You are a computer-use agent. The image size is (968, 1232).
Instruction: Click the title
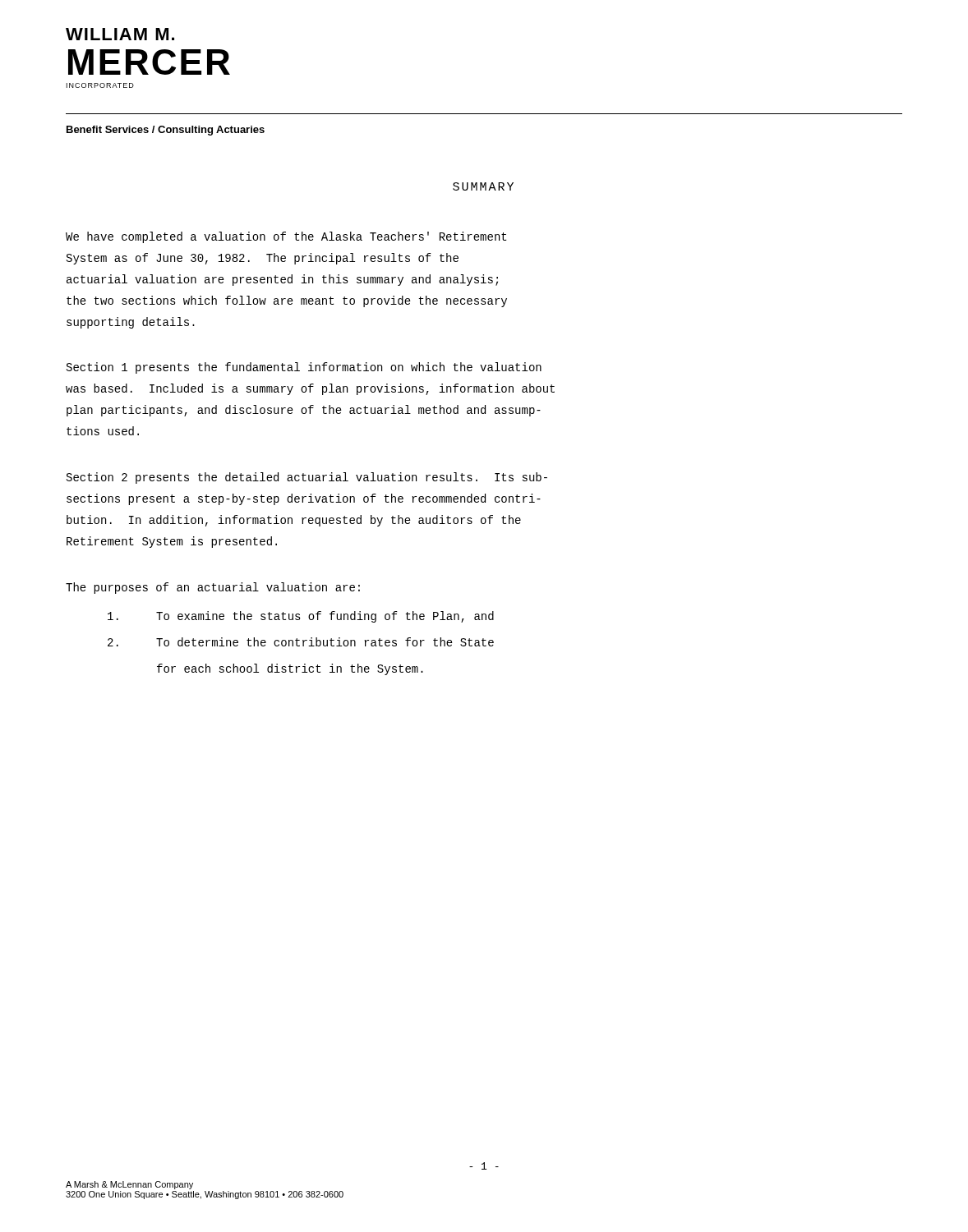(x=484, y=188)
